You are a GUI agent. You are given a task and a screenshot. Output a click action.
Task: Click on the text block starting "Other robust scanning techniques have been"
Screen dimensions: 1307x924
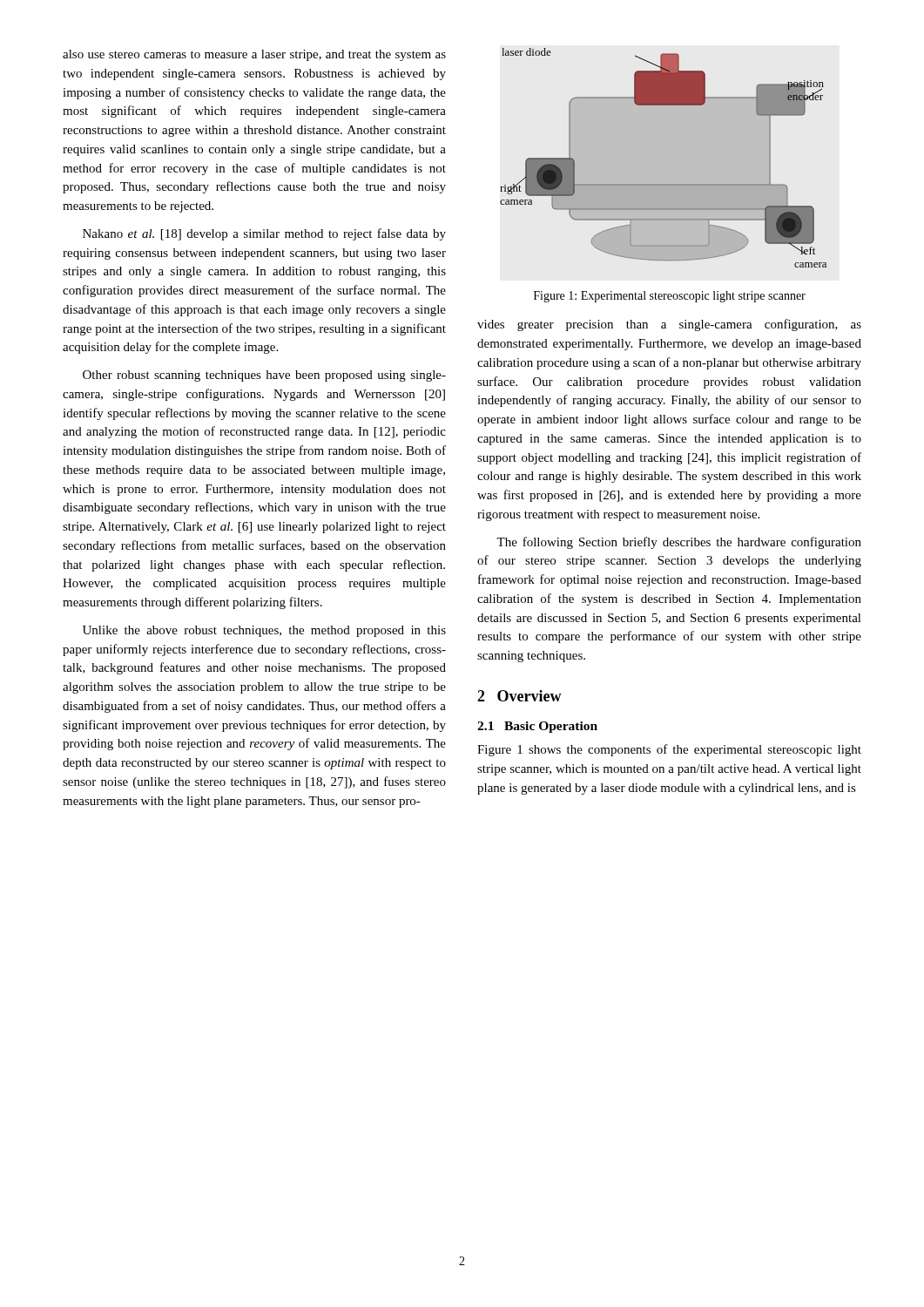[x=254, y=489]
